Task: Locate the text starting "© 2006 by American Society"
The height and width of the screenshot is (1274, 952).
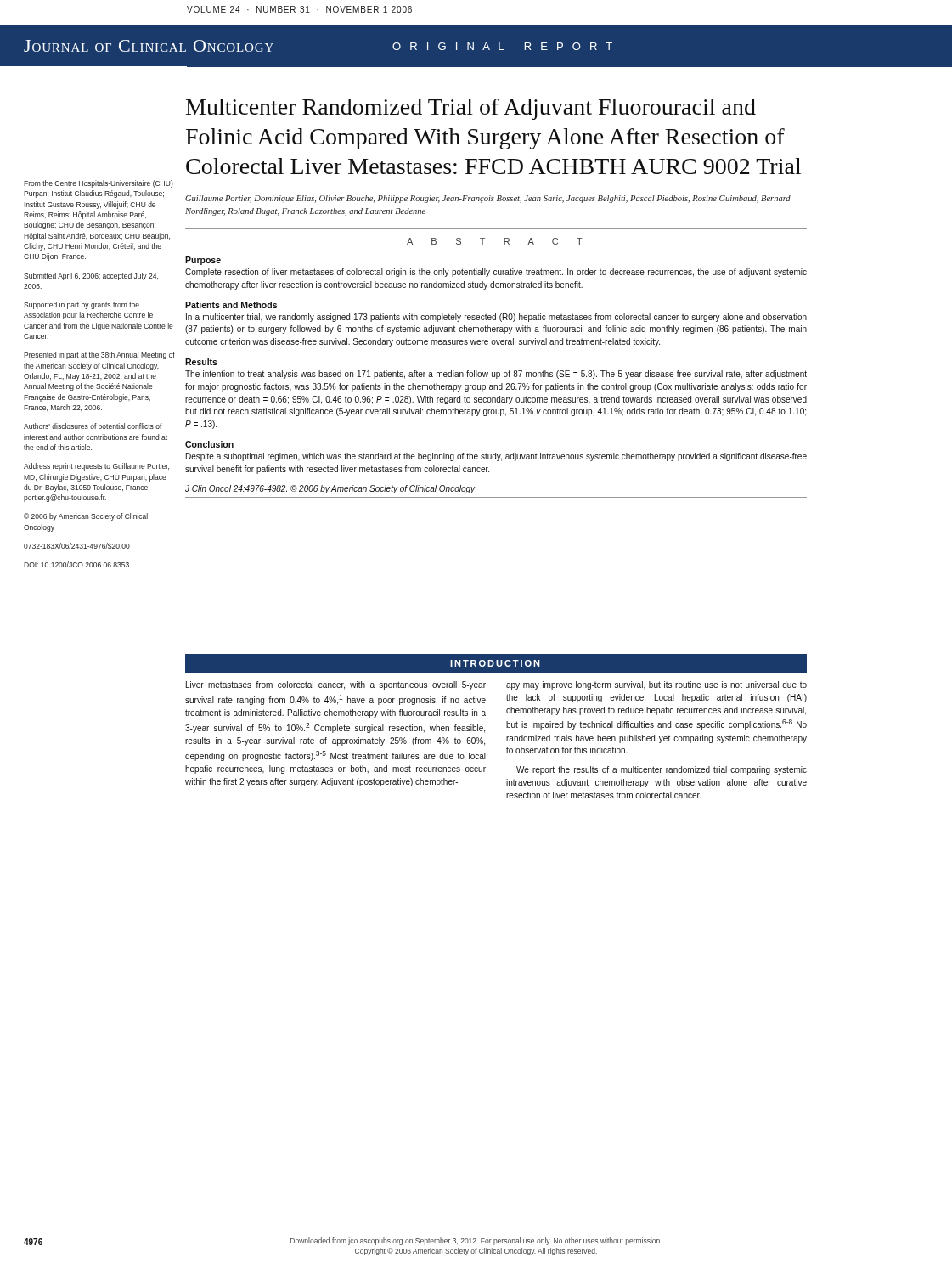Action: click(x=99, y=522)
